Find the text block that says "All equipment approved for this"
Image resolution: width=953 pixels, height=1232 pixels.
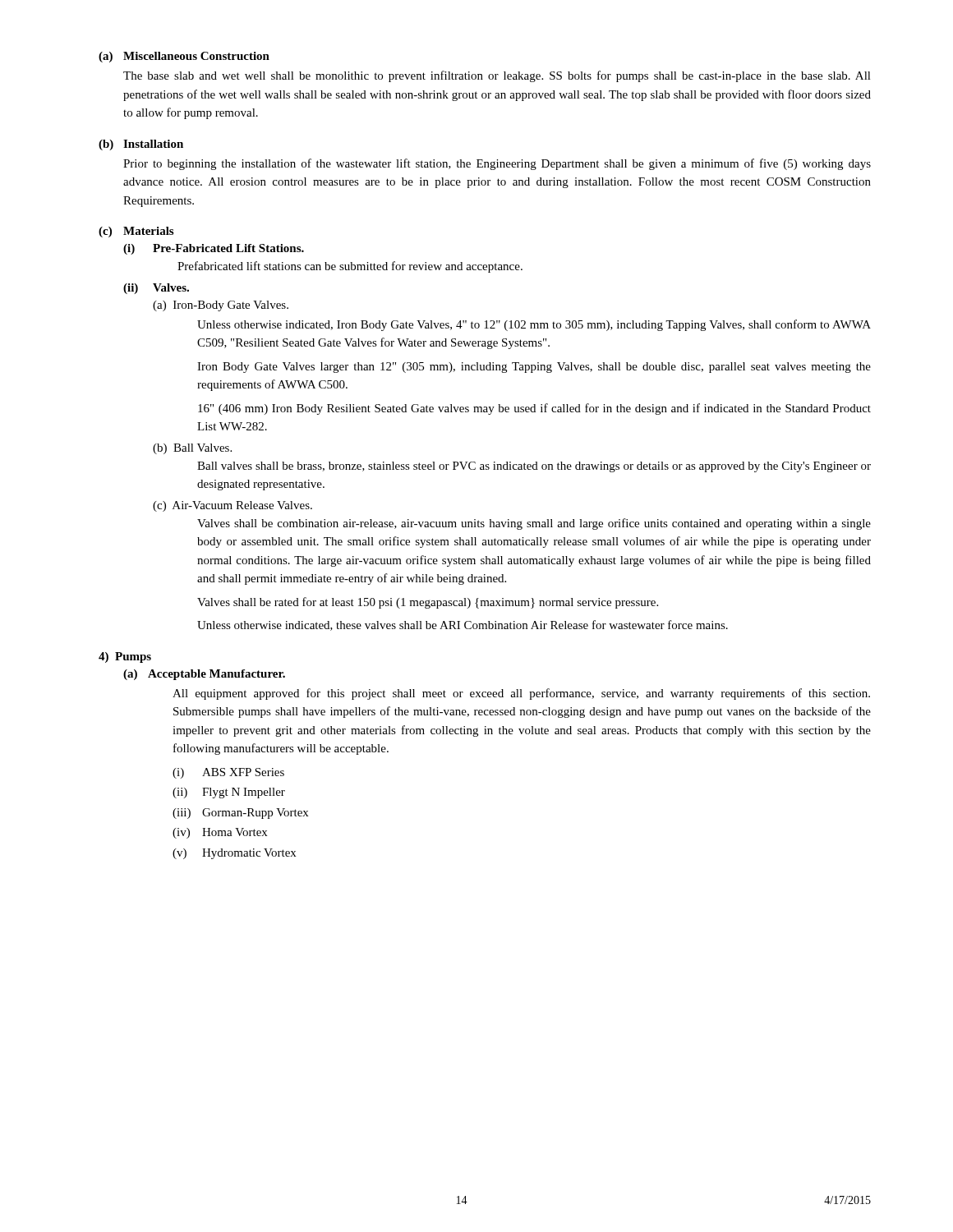522,721
